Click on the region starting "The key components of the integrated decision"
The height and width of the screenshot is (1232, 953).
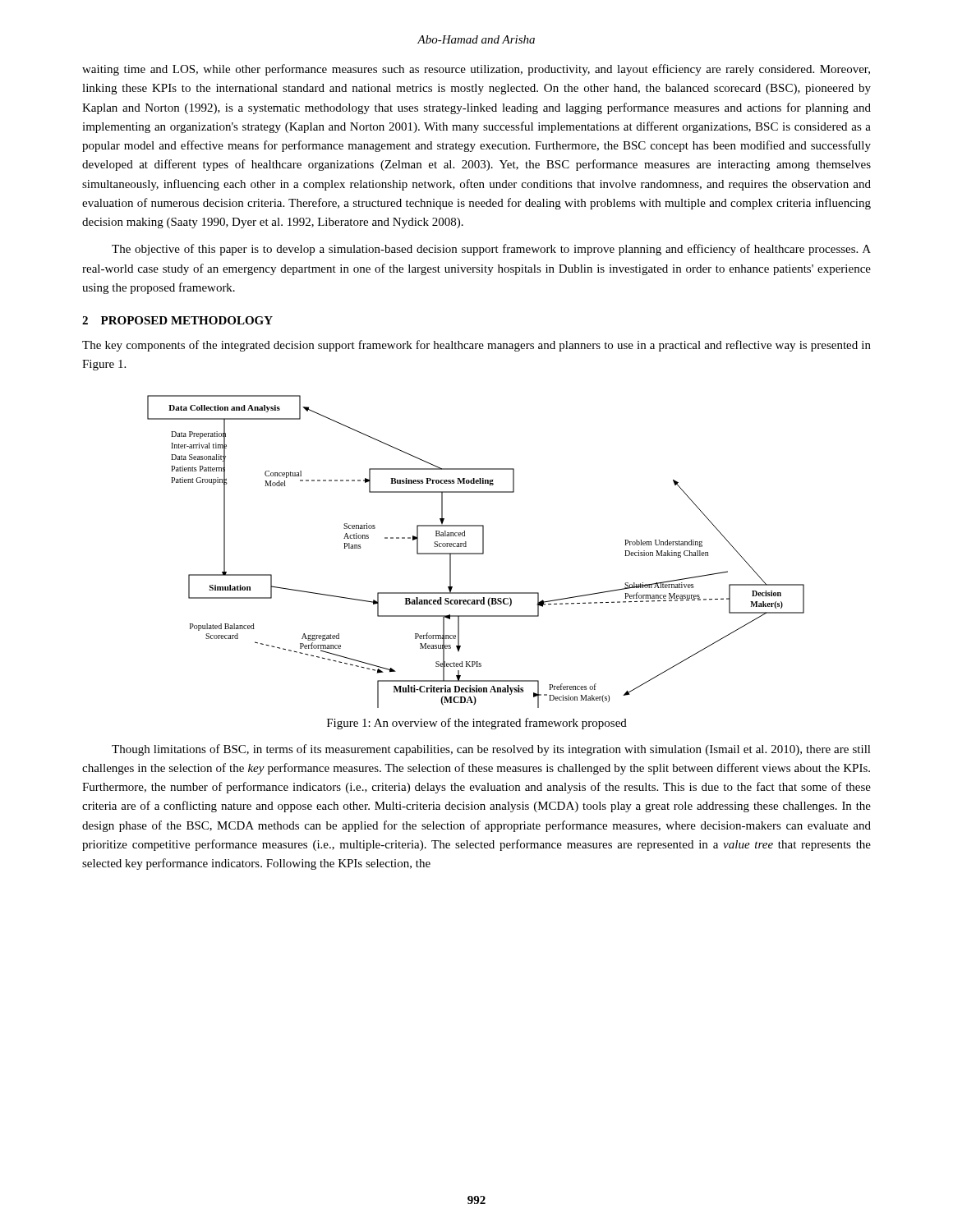tap(476, 355)
